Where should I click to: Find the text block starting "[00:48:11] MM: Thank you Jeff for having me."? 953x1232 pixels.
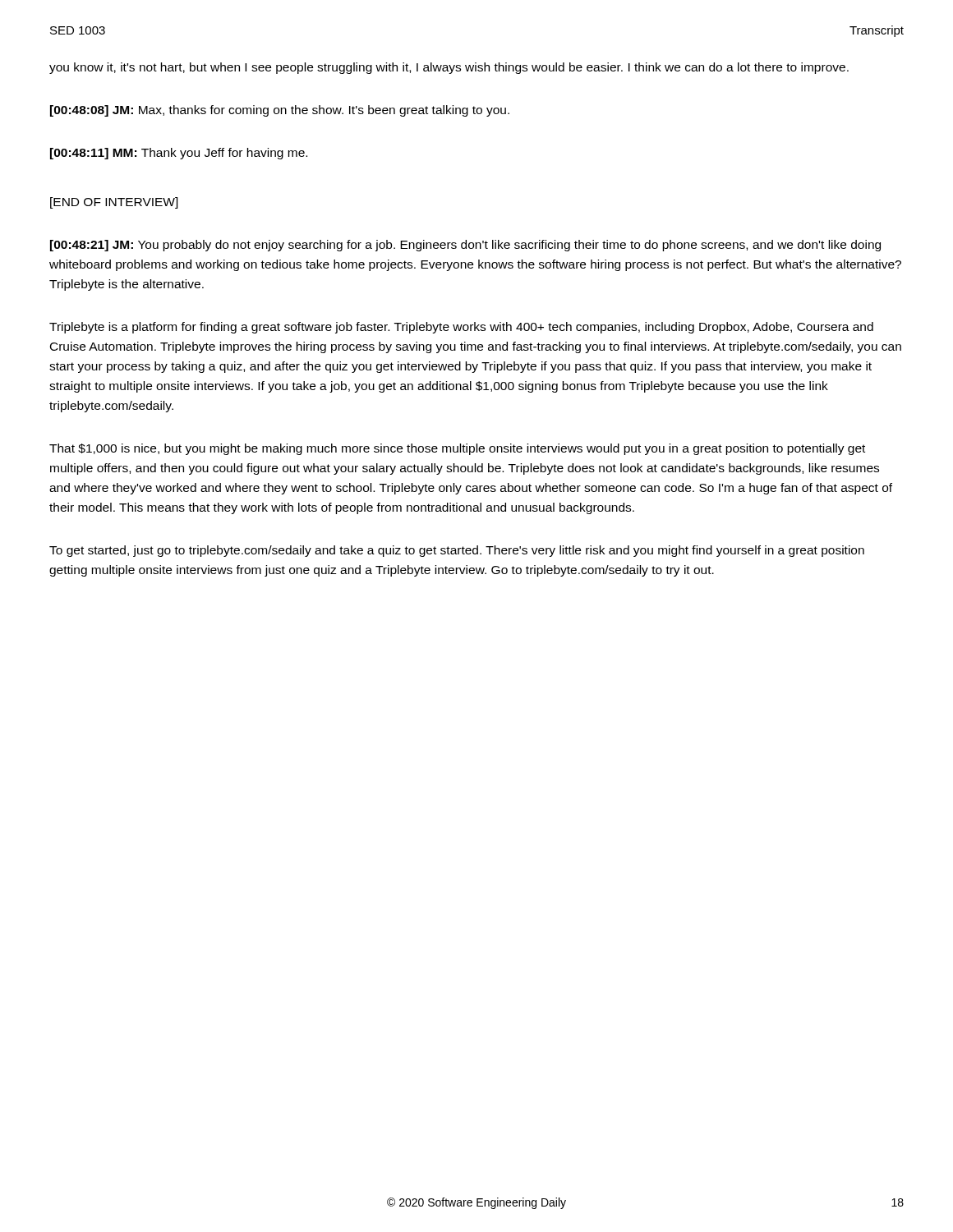point(179,152)
